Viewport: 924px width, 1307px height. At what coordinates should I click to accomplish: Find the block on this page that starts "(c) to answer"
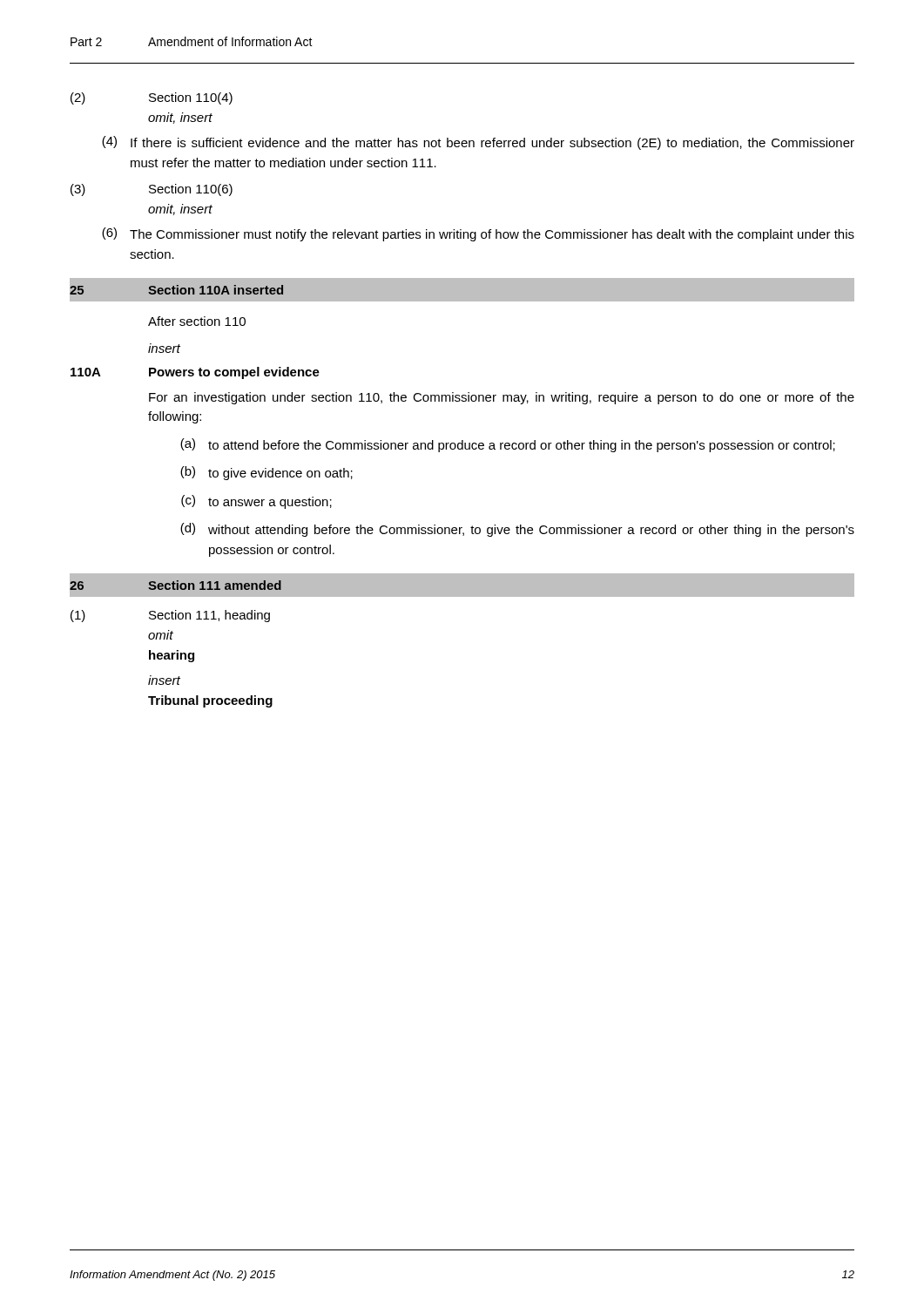(x=256, y=502)
